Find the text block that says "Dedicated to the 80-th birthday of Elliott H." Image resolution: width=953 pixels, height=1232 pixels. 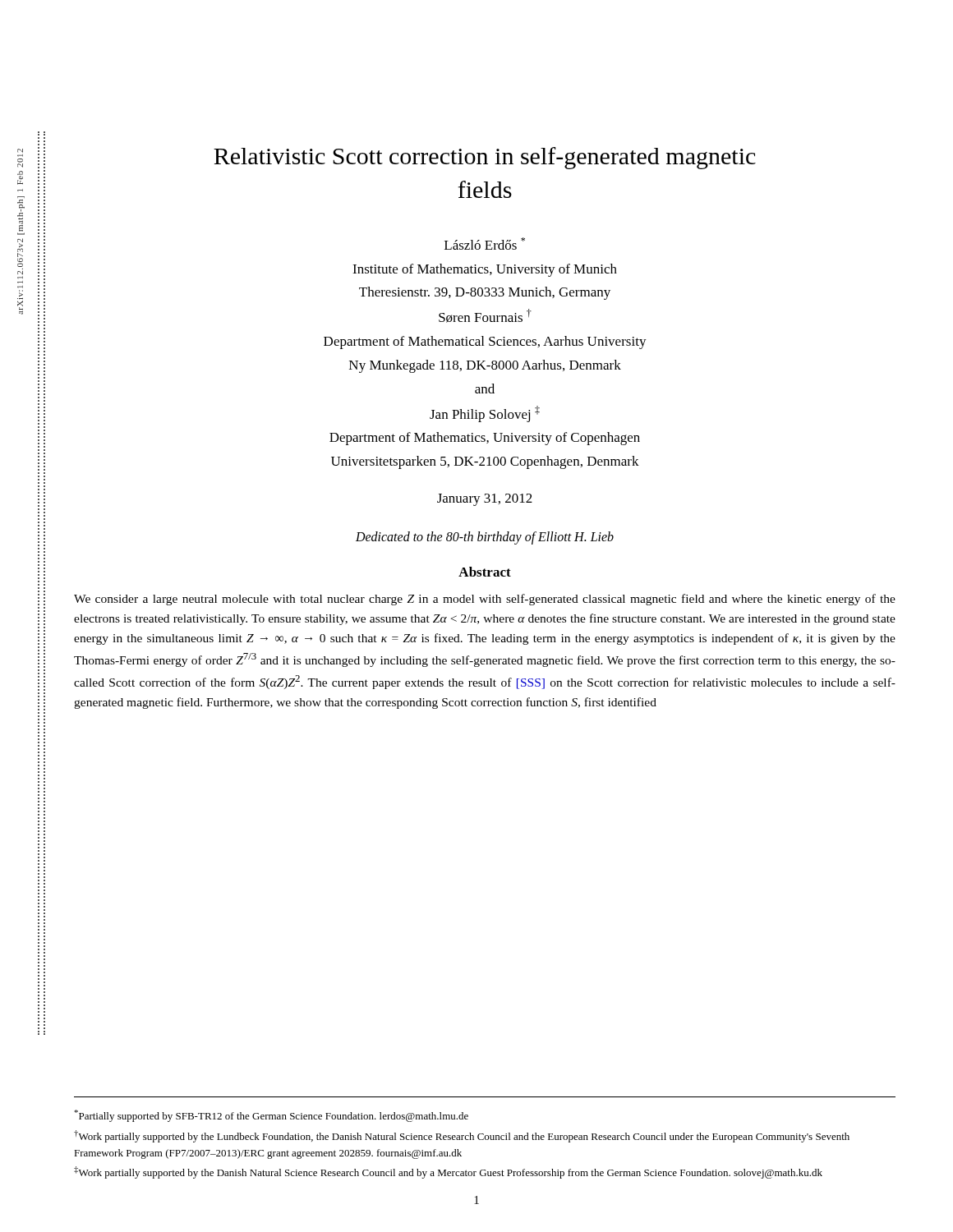coord(485,537)
